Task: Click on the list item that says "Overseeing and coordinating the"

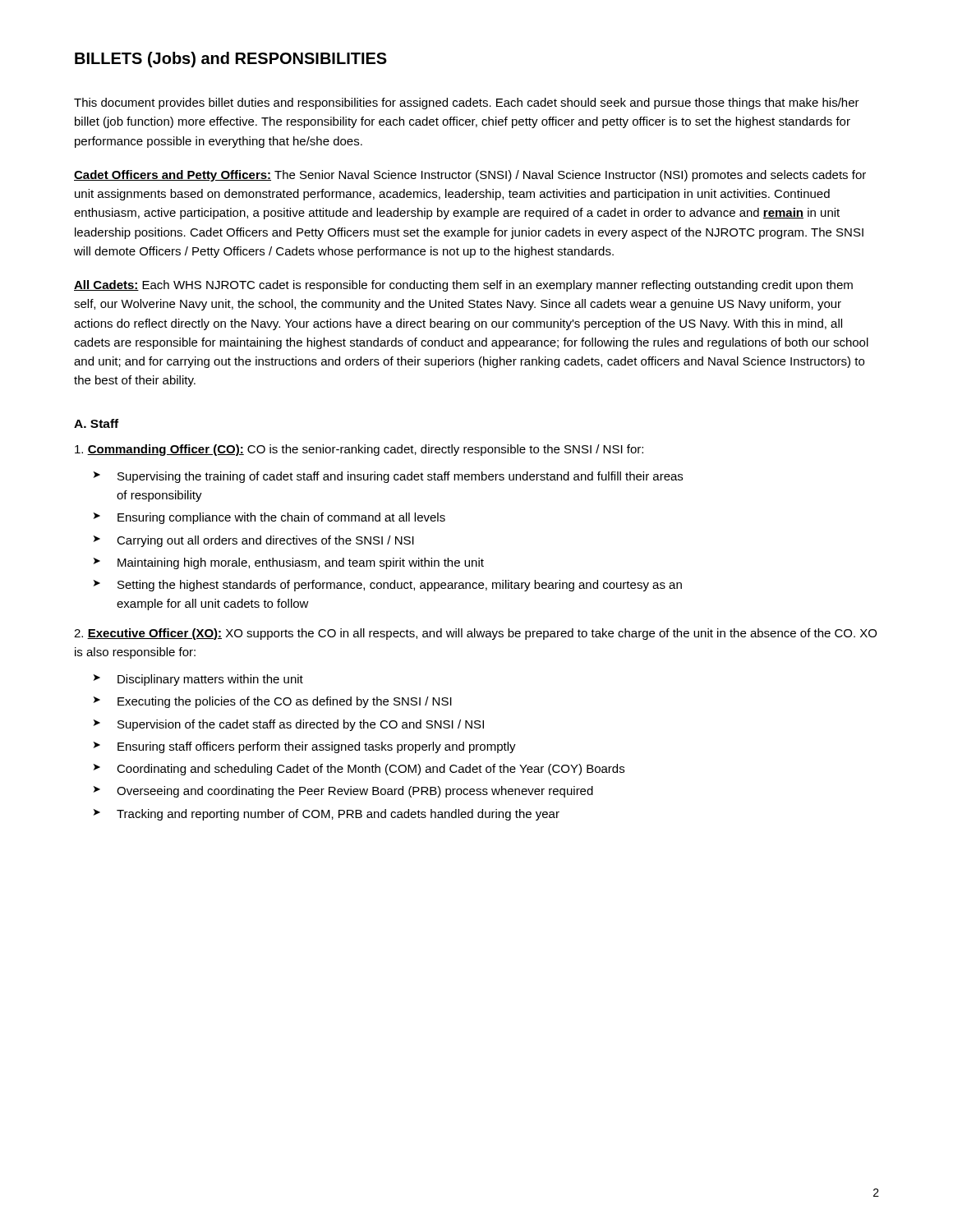Action: pos(355,791)
